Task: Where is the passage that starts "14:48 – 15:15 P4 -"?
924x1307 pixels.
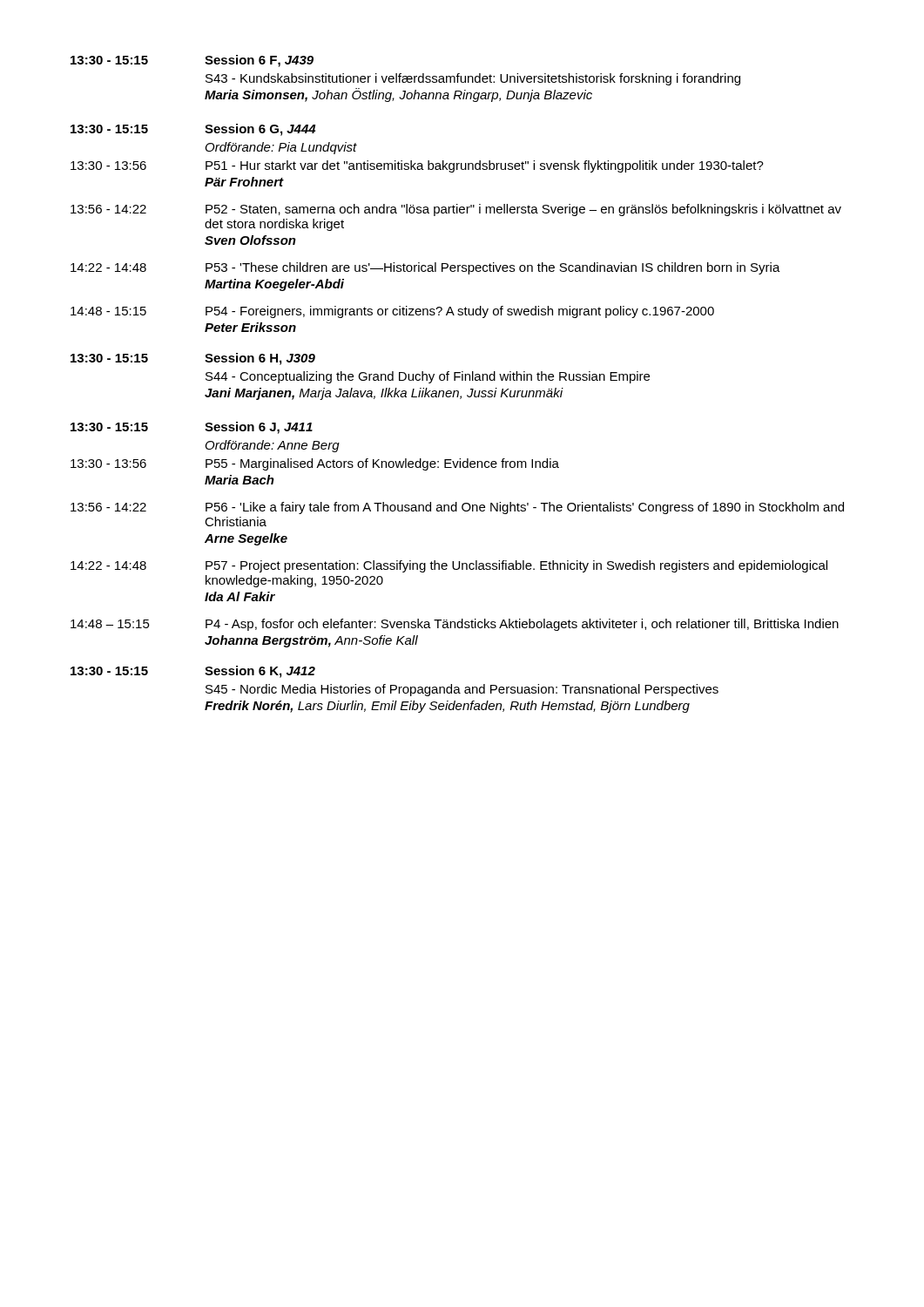Action: (x=462, y=632)
